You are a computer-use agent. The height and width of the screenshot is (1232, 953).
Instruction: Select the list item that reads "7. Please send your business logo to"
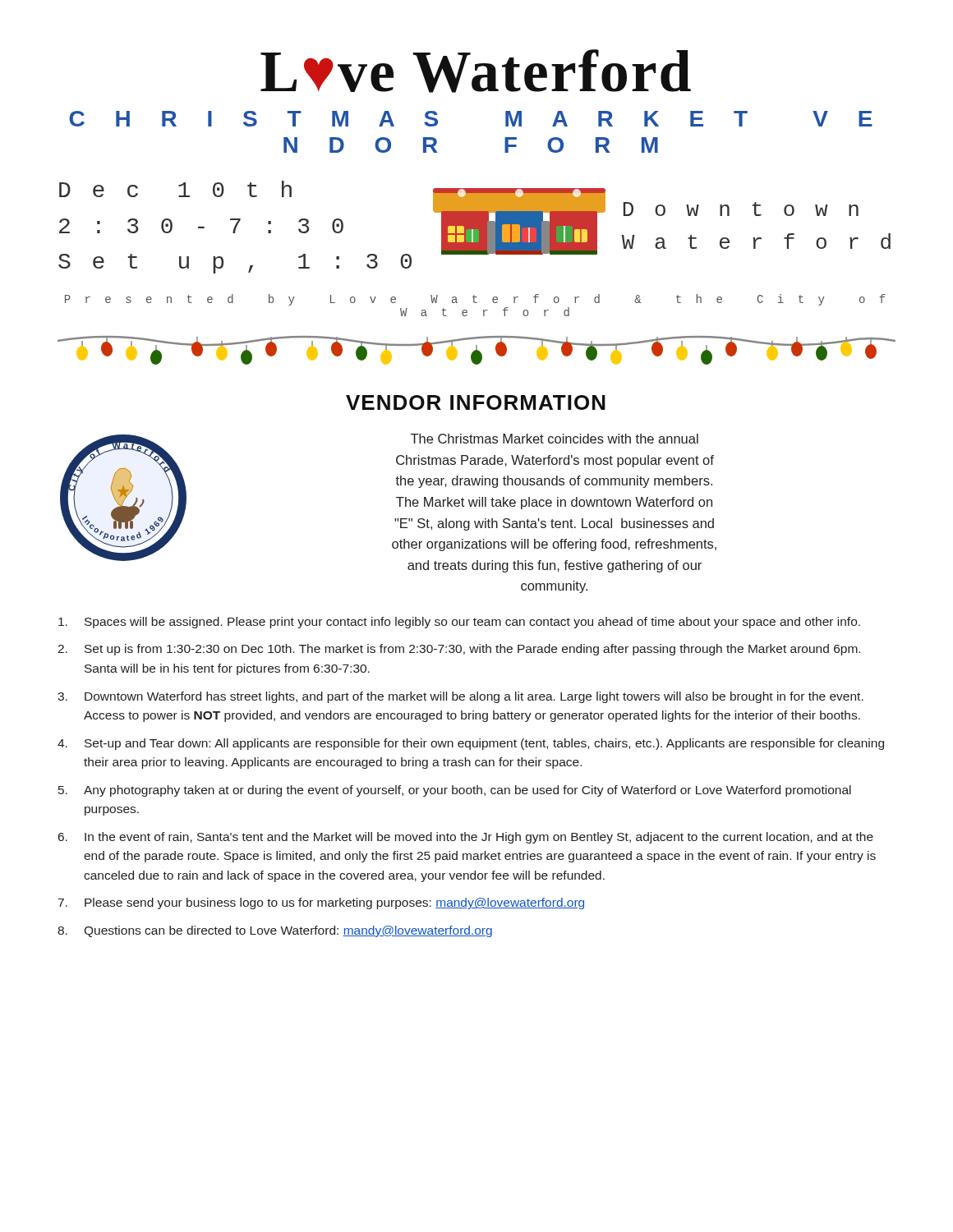(476, 903)
